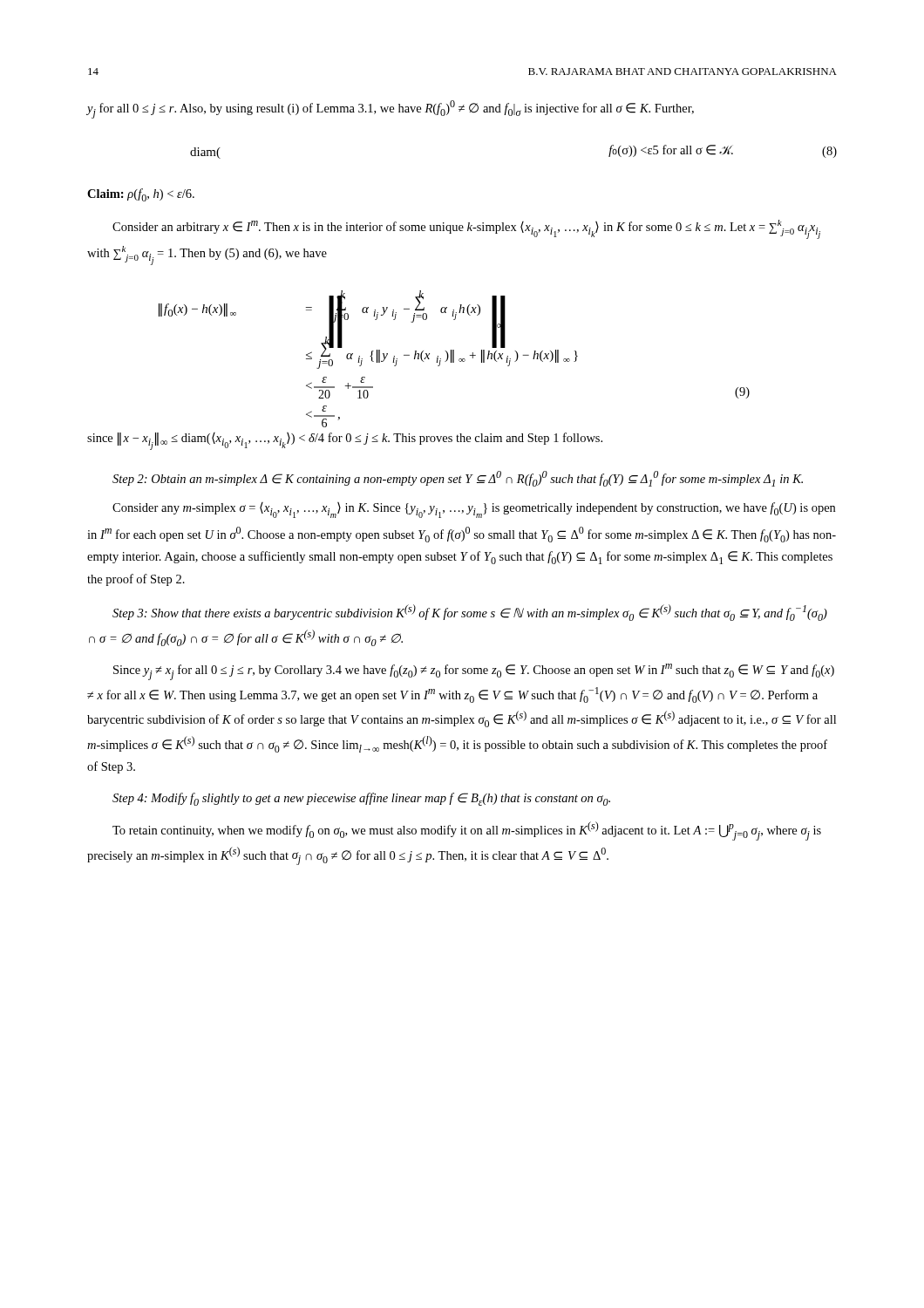Point to the passage starting "Since yj ≠ xj for all 0"
The image size is (924, 1308).
pyautogui.click(x=462, y=717)
